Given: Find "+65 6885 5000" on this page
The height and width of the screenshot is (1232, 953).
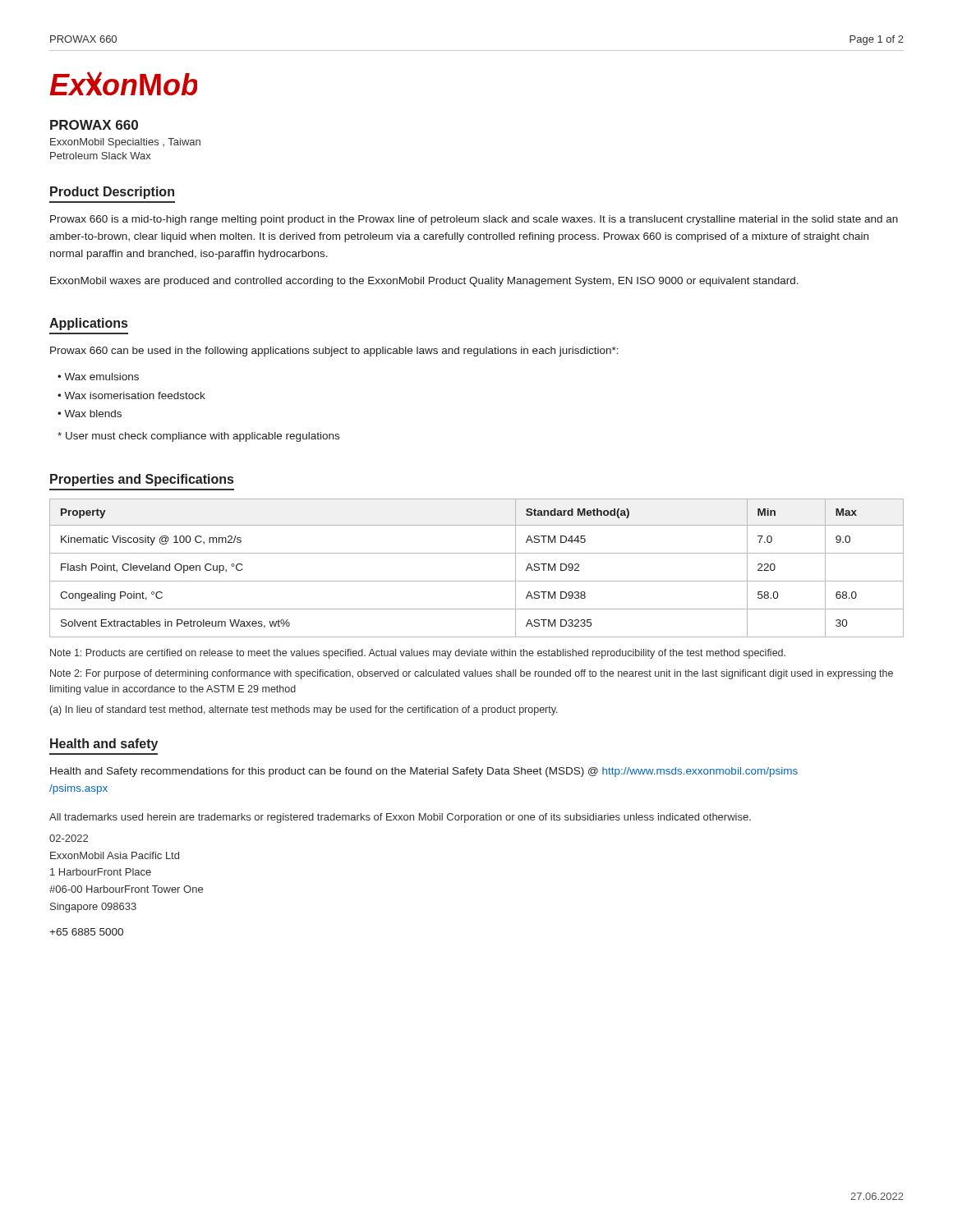Looking at the screenshot, I should [86, 932].
